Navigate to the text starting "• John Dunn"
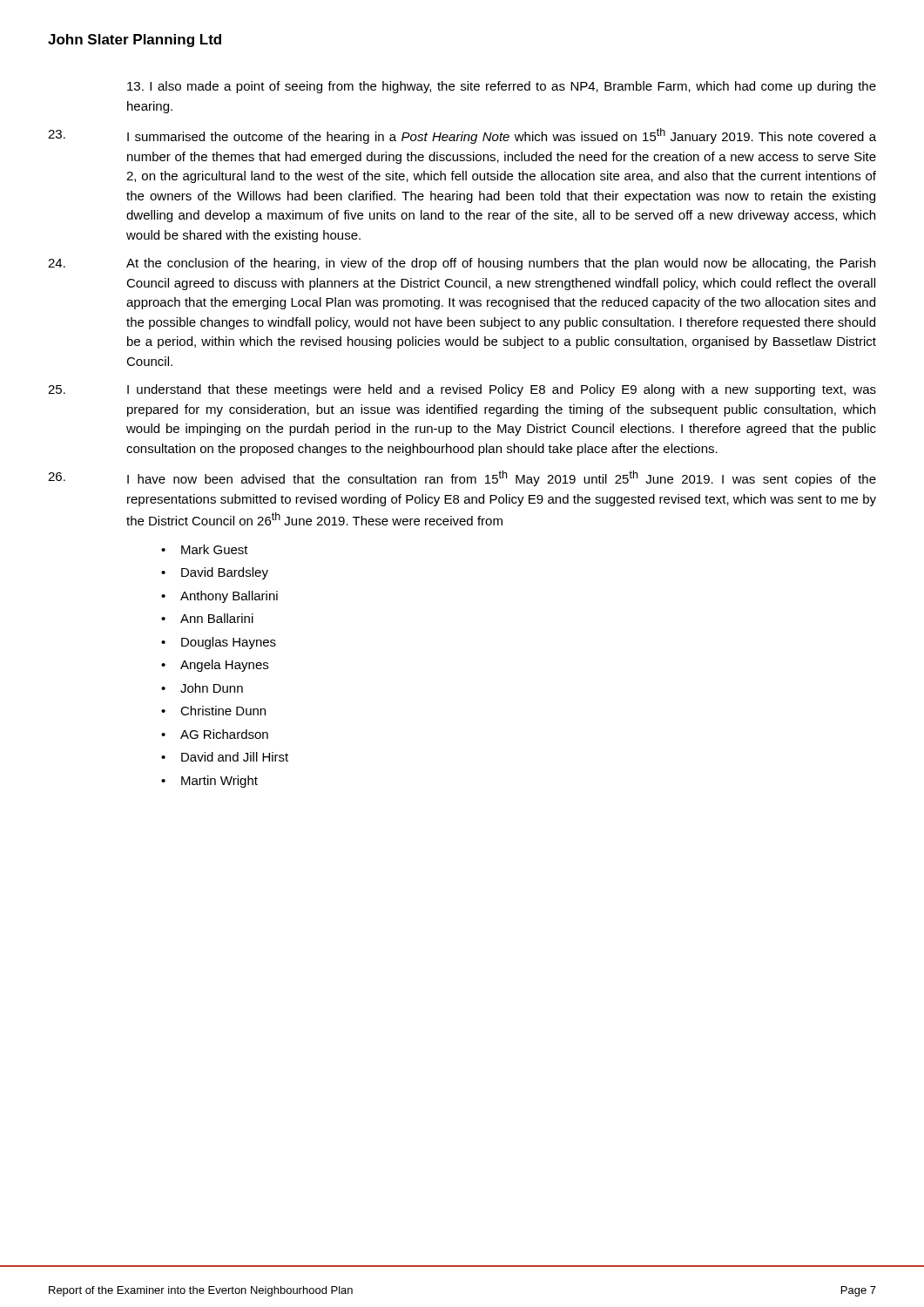The image size is (924, 1307). point(202,688)
